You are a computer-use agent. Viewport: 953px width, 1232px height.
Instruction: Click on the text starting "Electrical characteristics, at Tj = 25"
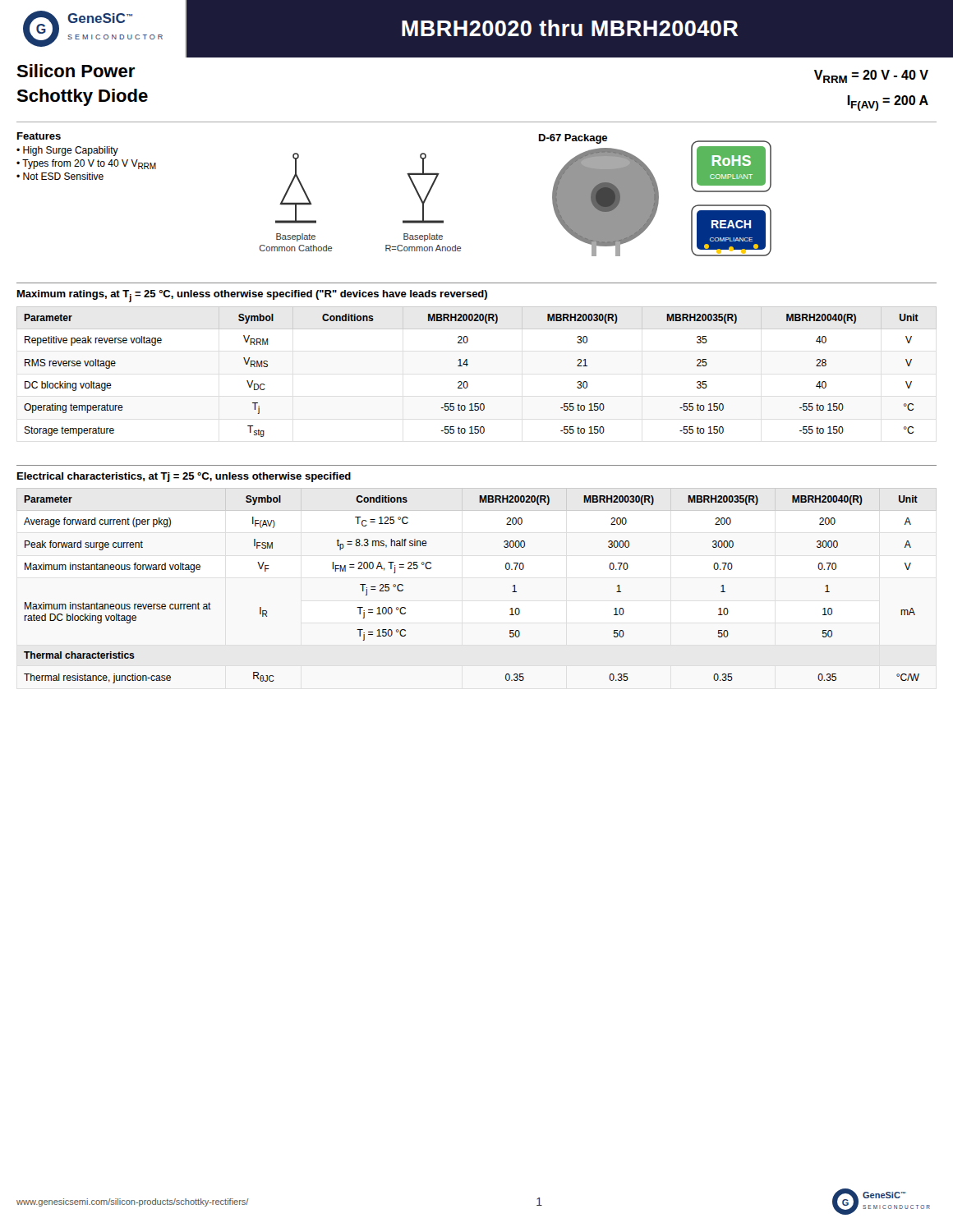click(x=184, y=476)
